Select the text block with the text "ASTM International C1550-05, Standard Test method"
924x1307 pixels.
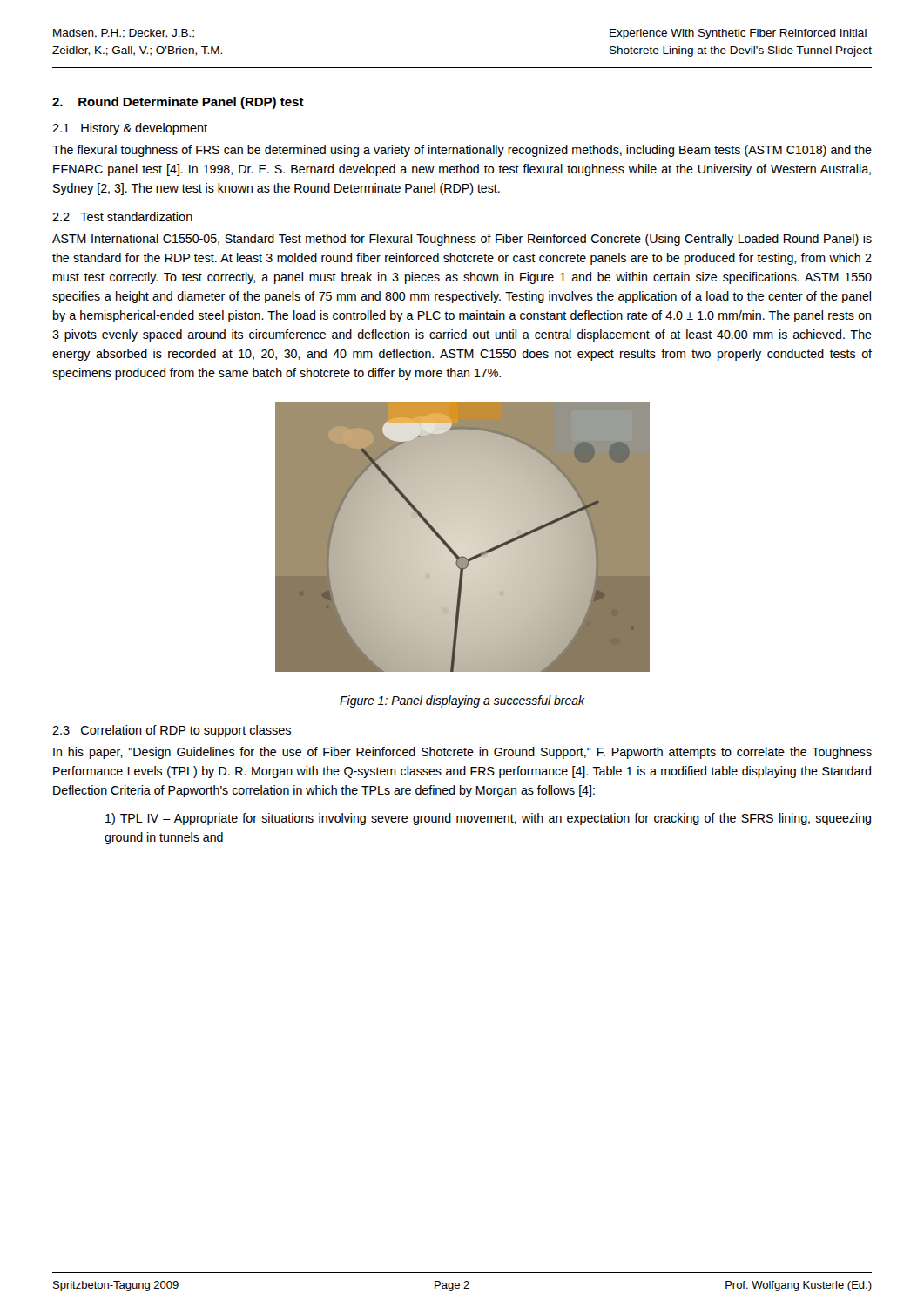(462, 306)
